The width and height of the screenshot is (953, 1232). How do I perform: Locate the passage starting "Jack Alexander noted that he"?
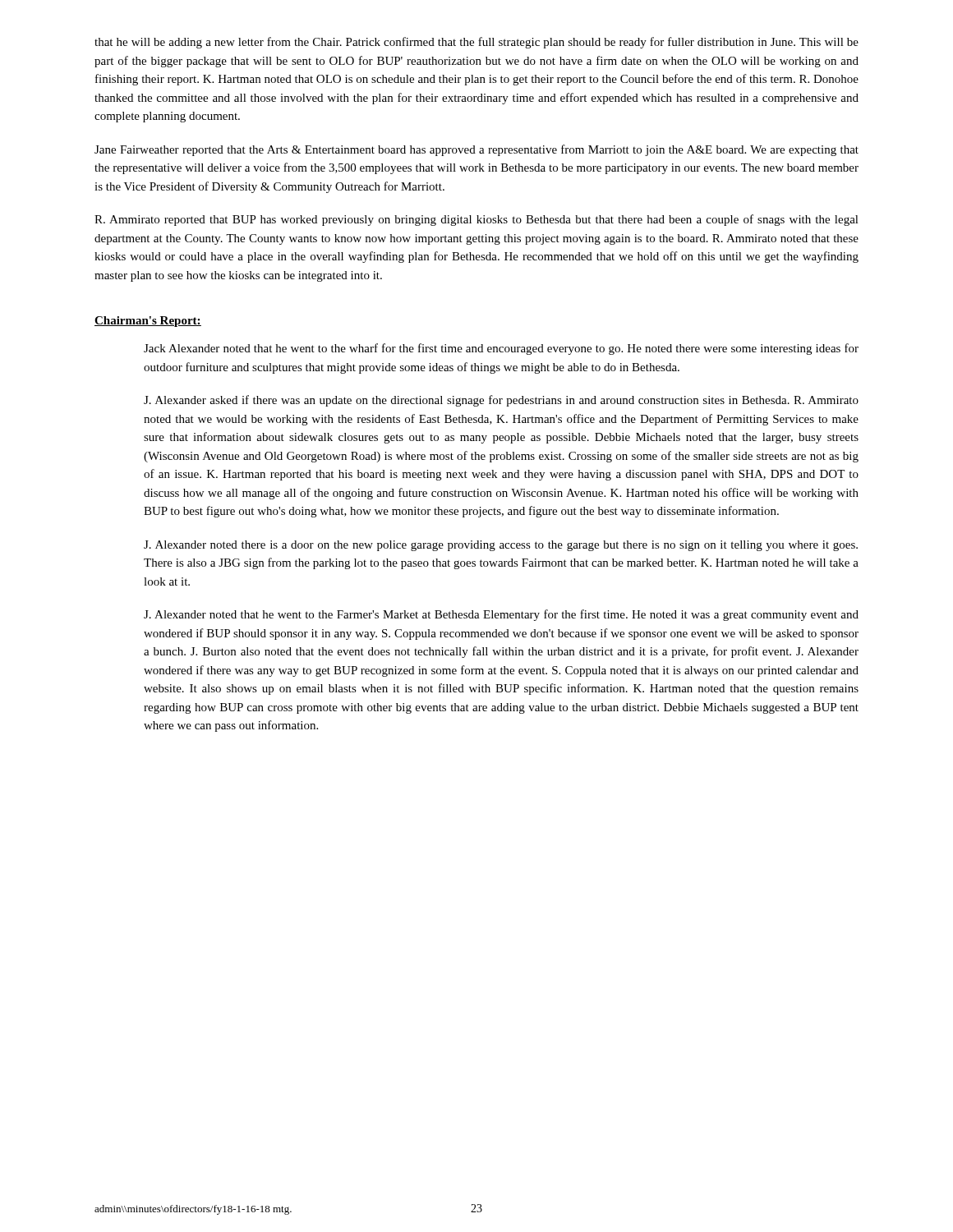coord(501,357)
